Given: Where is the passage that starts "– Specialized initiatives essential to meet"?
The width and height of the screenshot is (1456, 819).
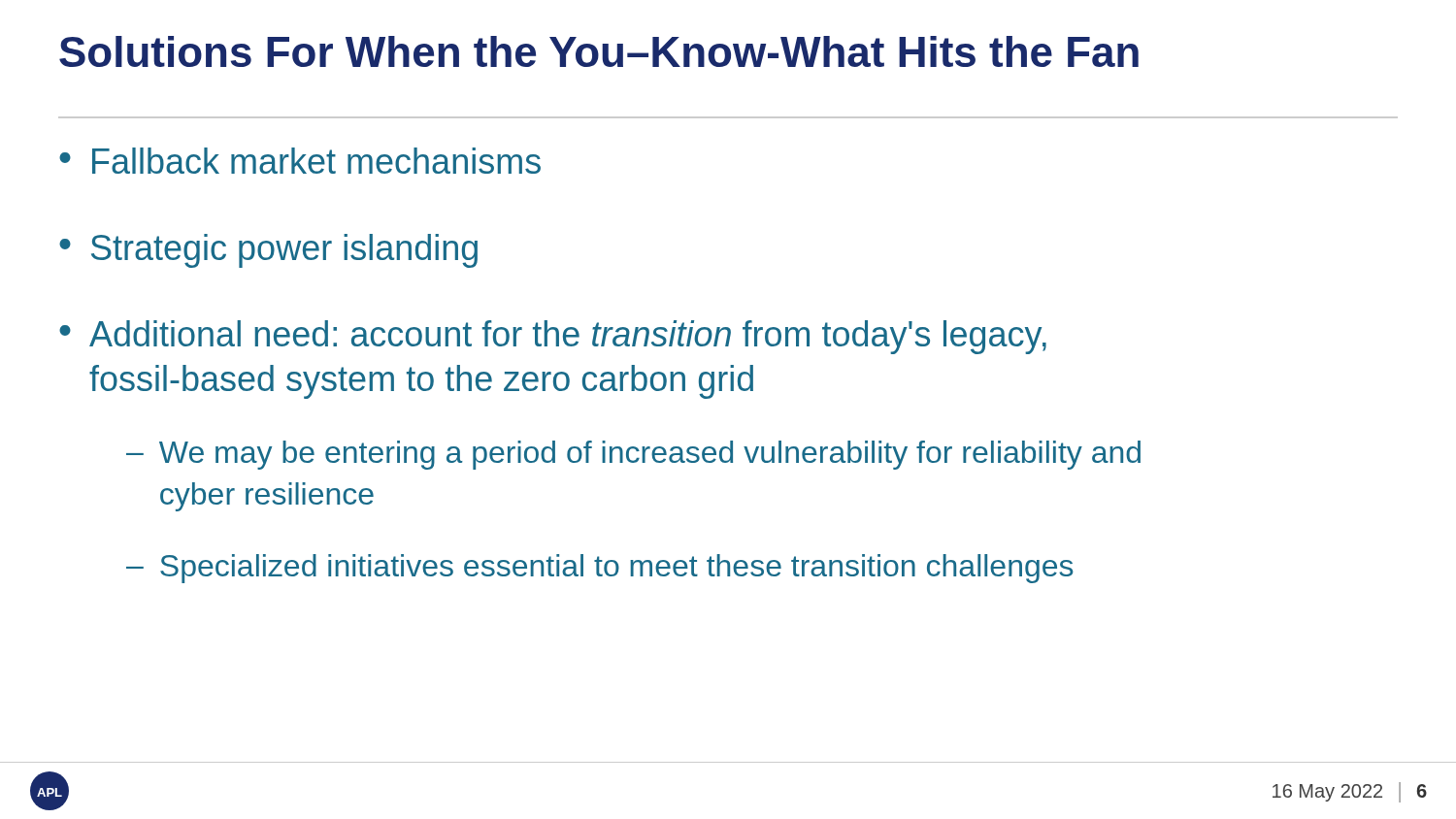Looking at the screenshot, I should tap(600, 566).
